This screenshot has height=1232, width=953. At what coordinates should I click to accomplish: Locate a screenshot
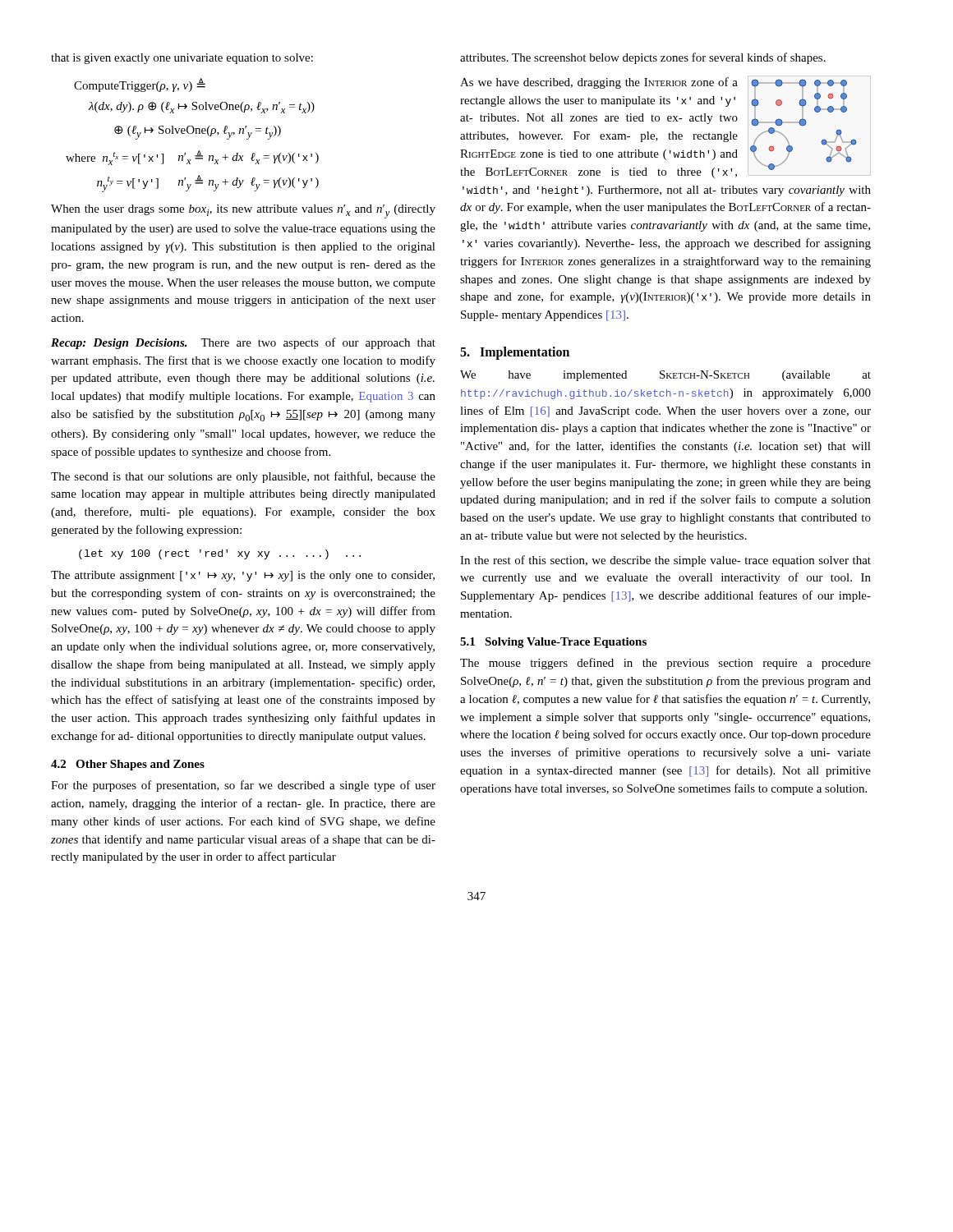pyautogui.click(x=809, y=125)
